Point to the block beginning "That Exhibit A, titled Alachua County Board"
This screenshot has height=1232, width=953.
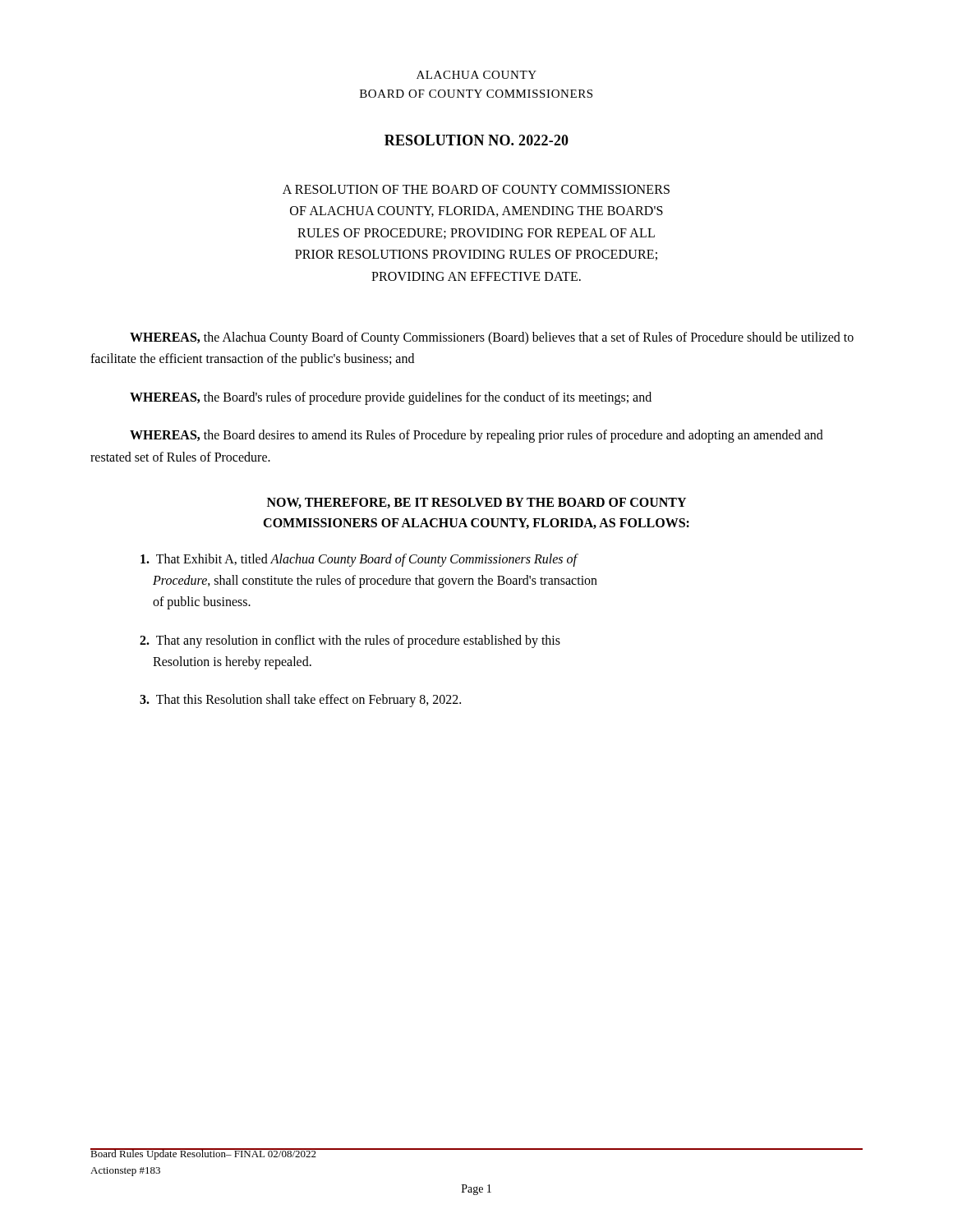(369, 580)
